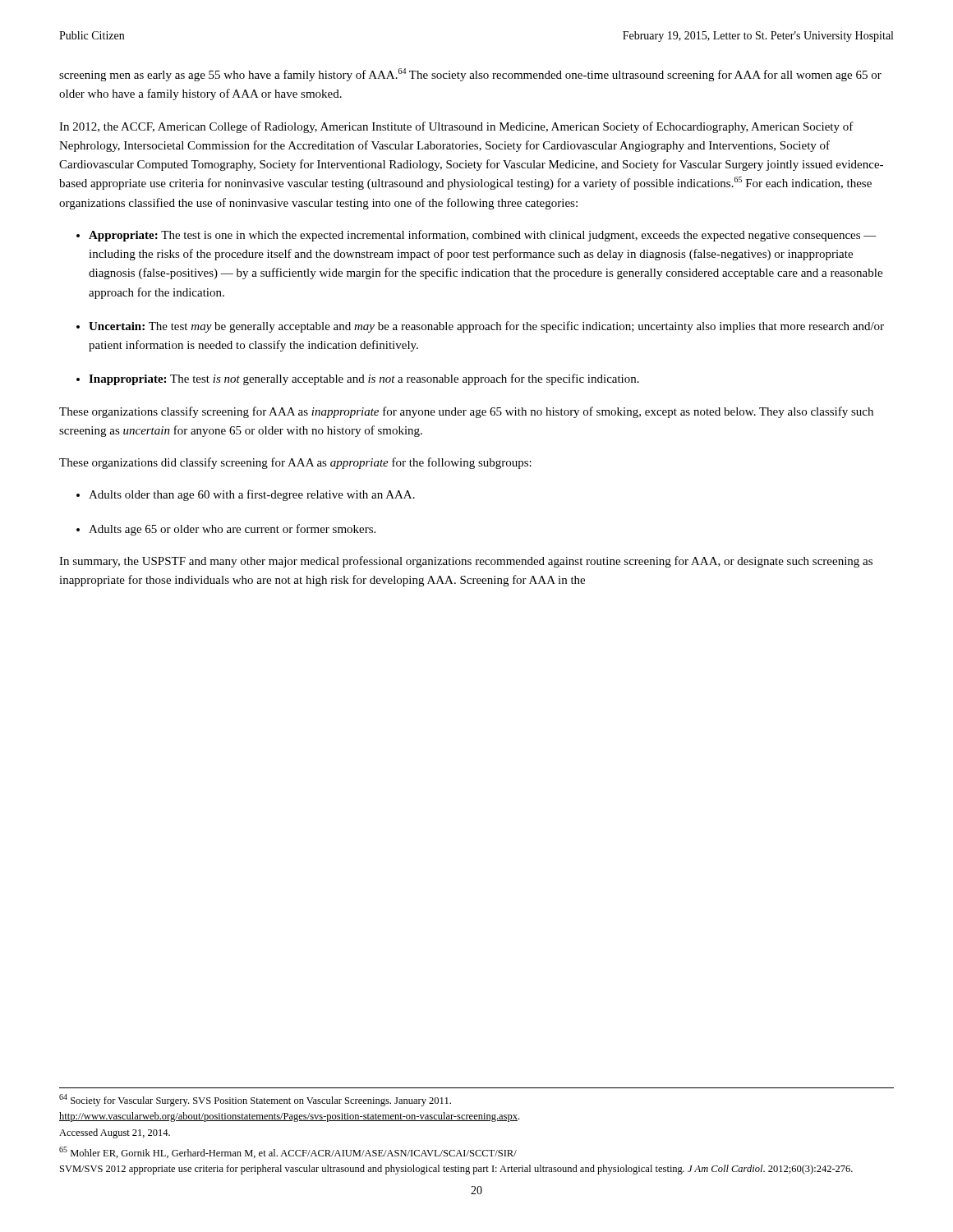
Task: Click the passage that begins "64 Society for Vascular Surgery. SVS"
Action: tap(476, 1117)
